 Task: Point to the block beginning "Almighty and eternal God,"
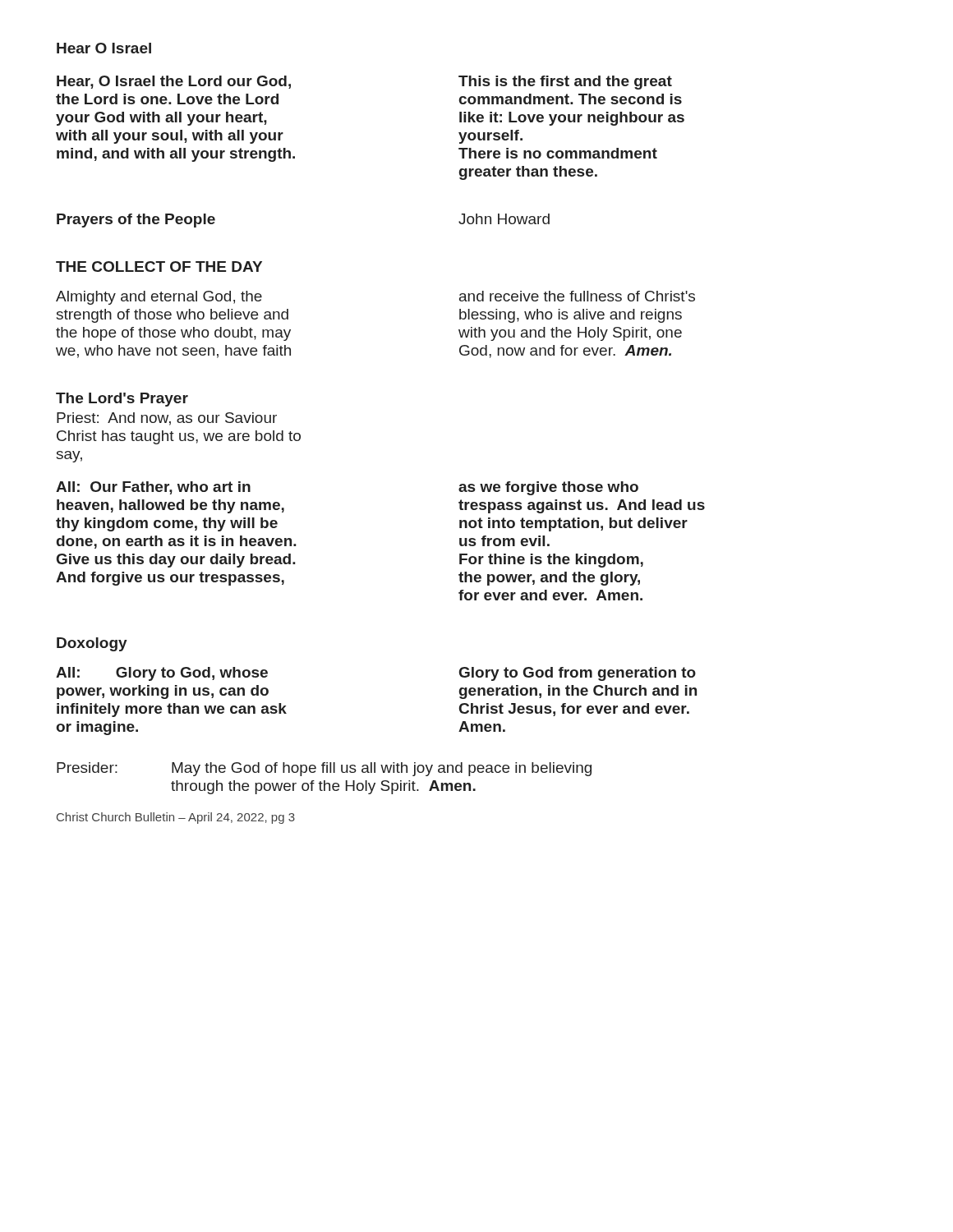point(245,324)
